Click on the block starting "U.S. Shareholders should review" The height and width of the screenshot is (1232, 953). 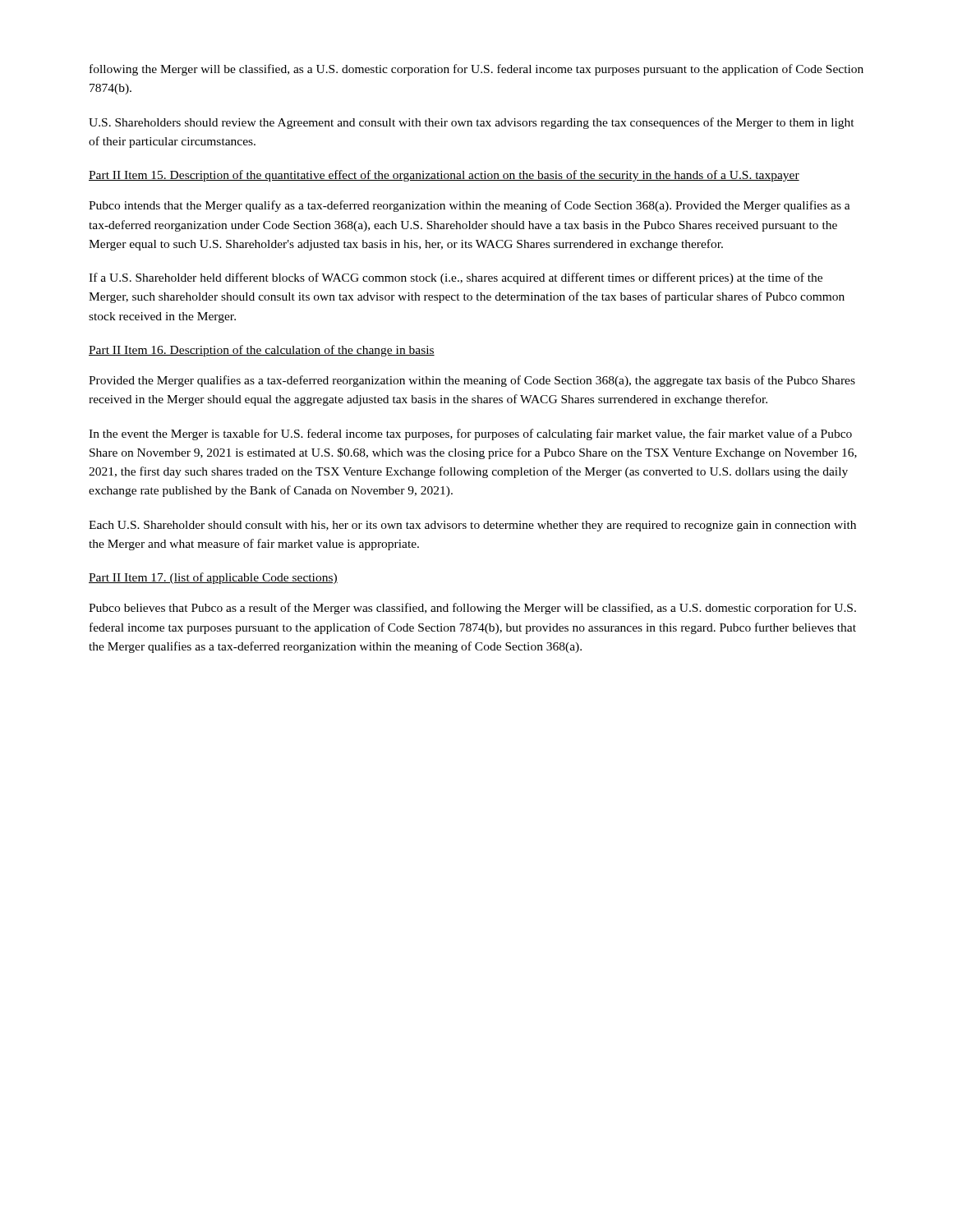(x=471, y=131)
